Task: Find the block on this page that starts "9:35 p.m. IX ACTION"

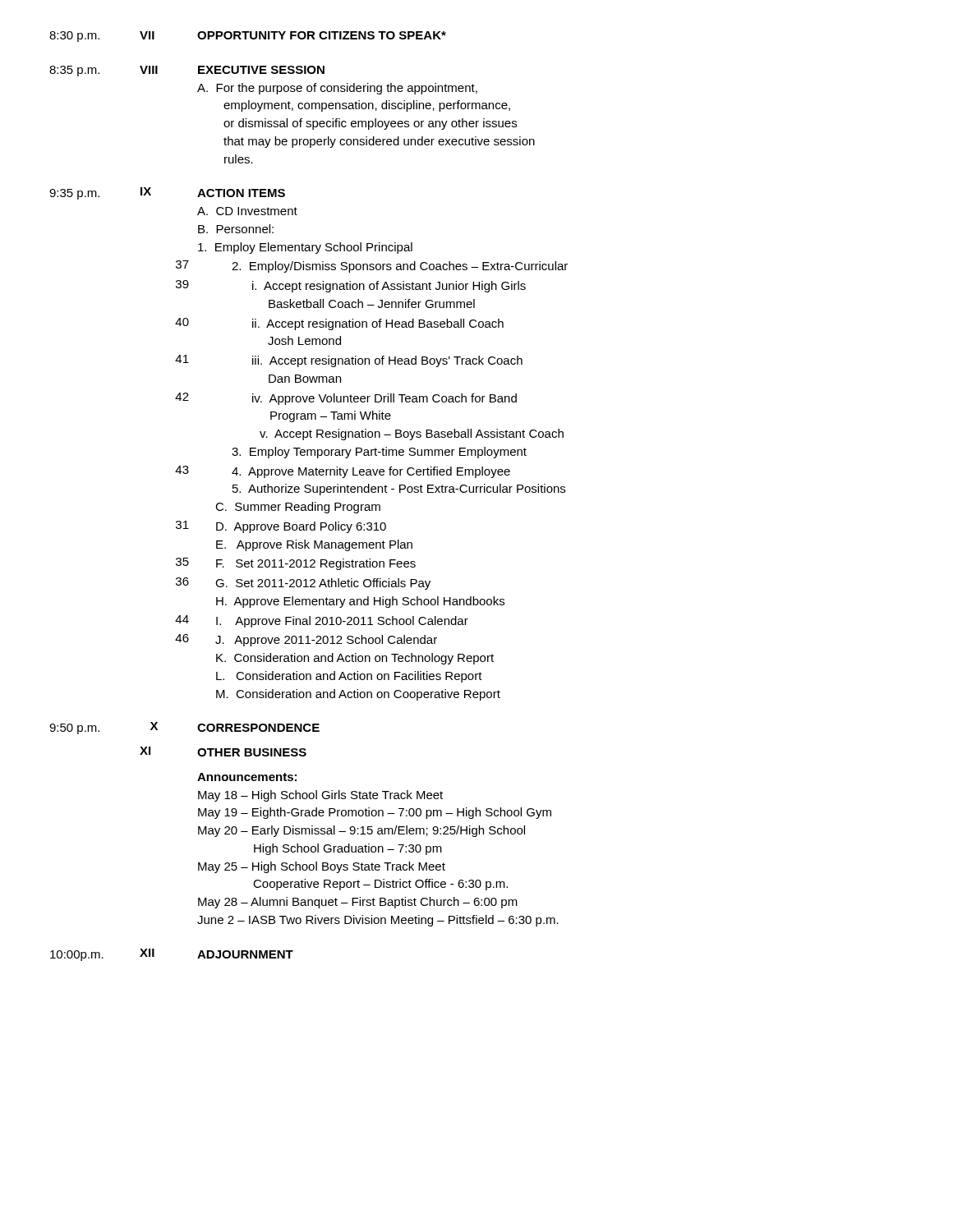Action: (x=476, y=443)
